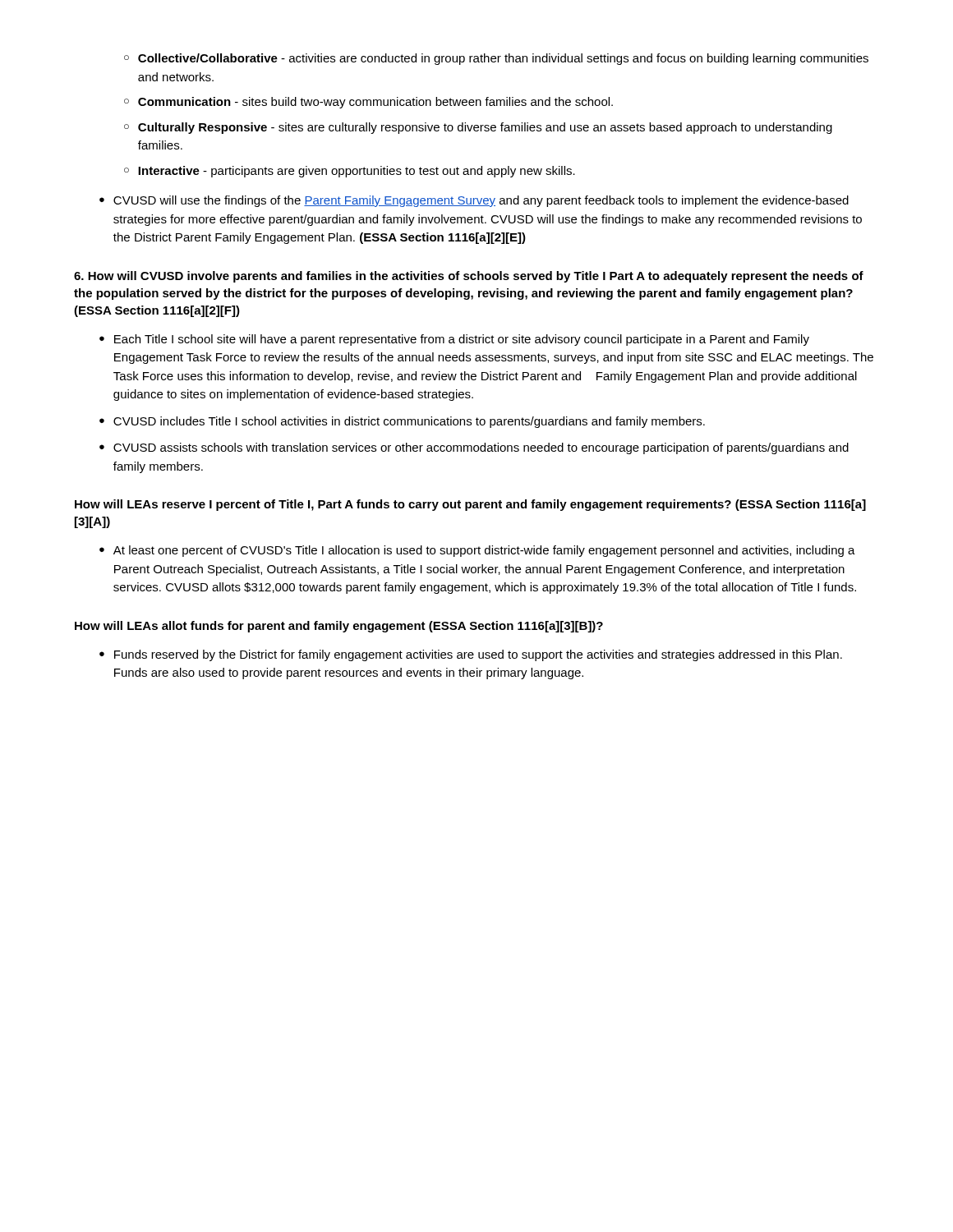Locate the list item that says "CVUSD includes Title I school activities in"
This screenshot has height=1232, width=953.
point(496,421)
